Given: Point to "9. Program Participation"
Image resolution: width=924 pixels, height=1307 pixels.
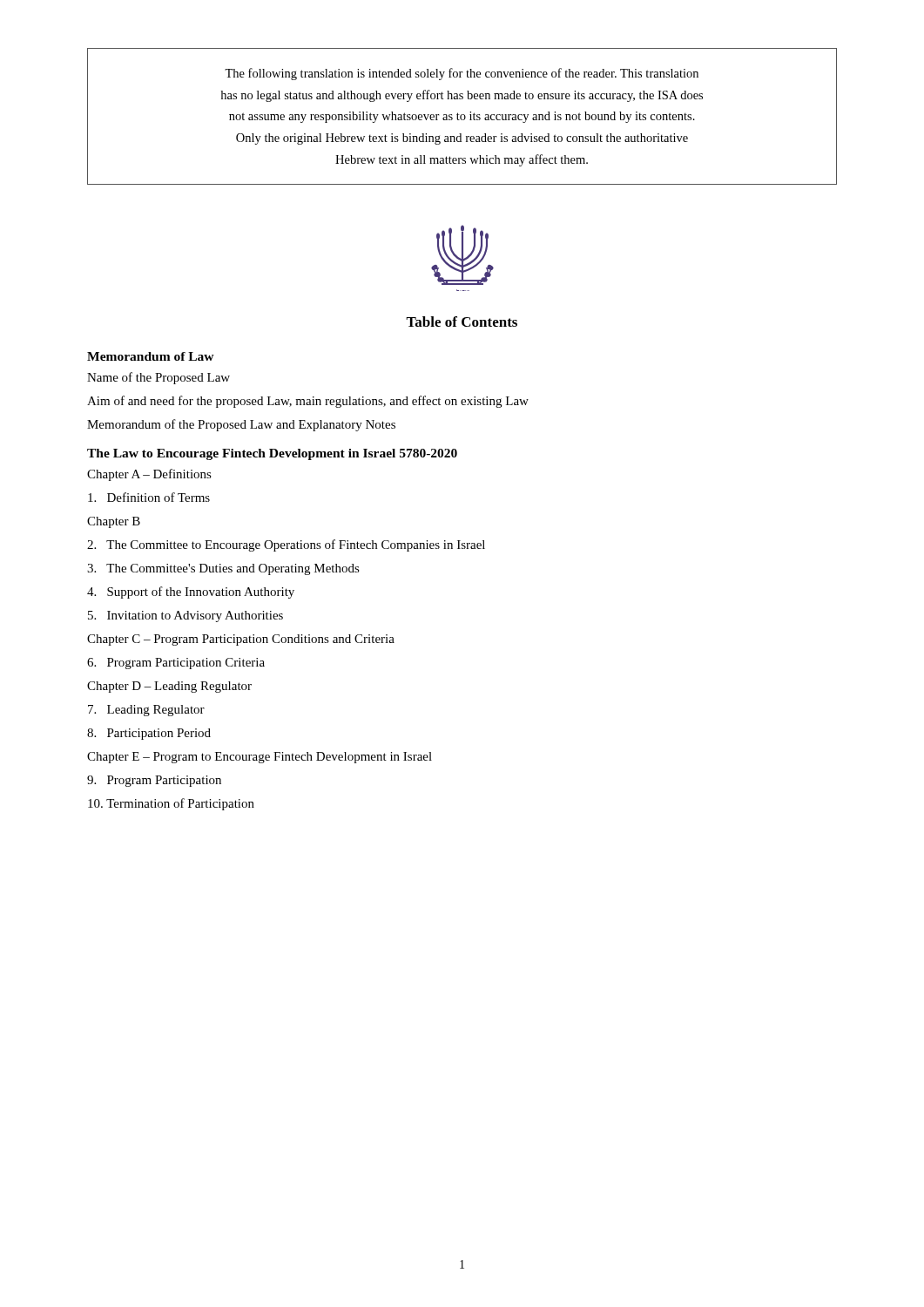Looking at the screenshot, I should [x=154, y=780].
